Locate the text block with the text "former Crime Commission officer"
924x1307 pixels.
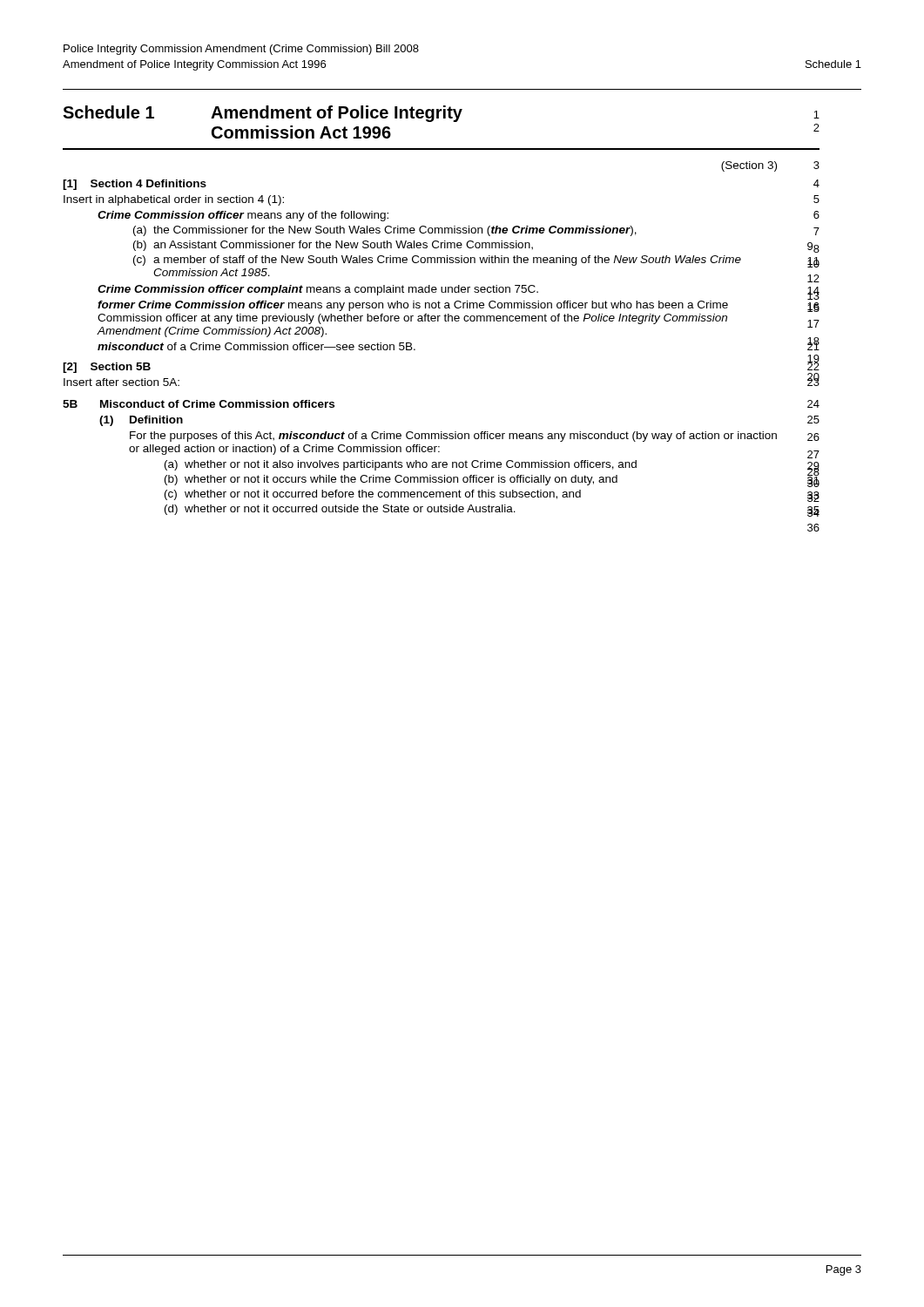[413, 318]
